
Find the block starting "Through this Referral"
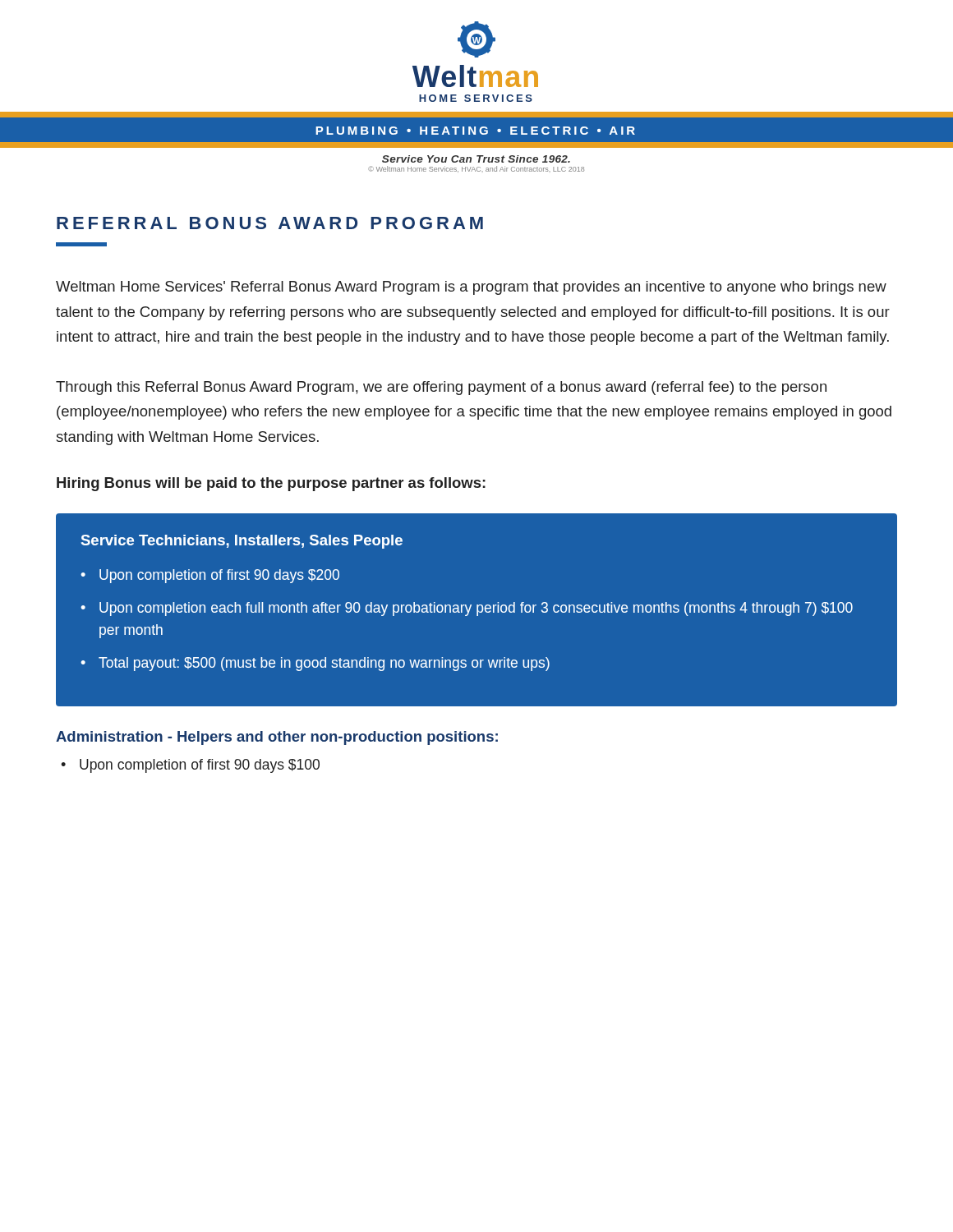pos(474,411)
